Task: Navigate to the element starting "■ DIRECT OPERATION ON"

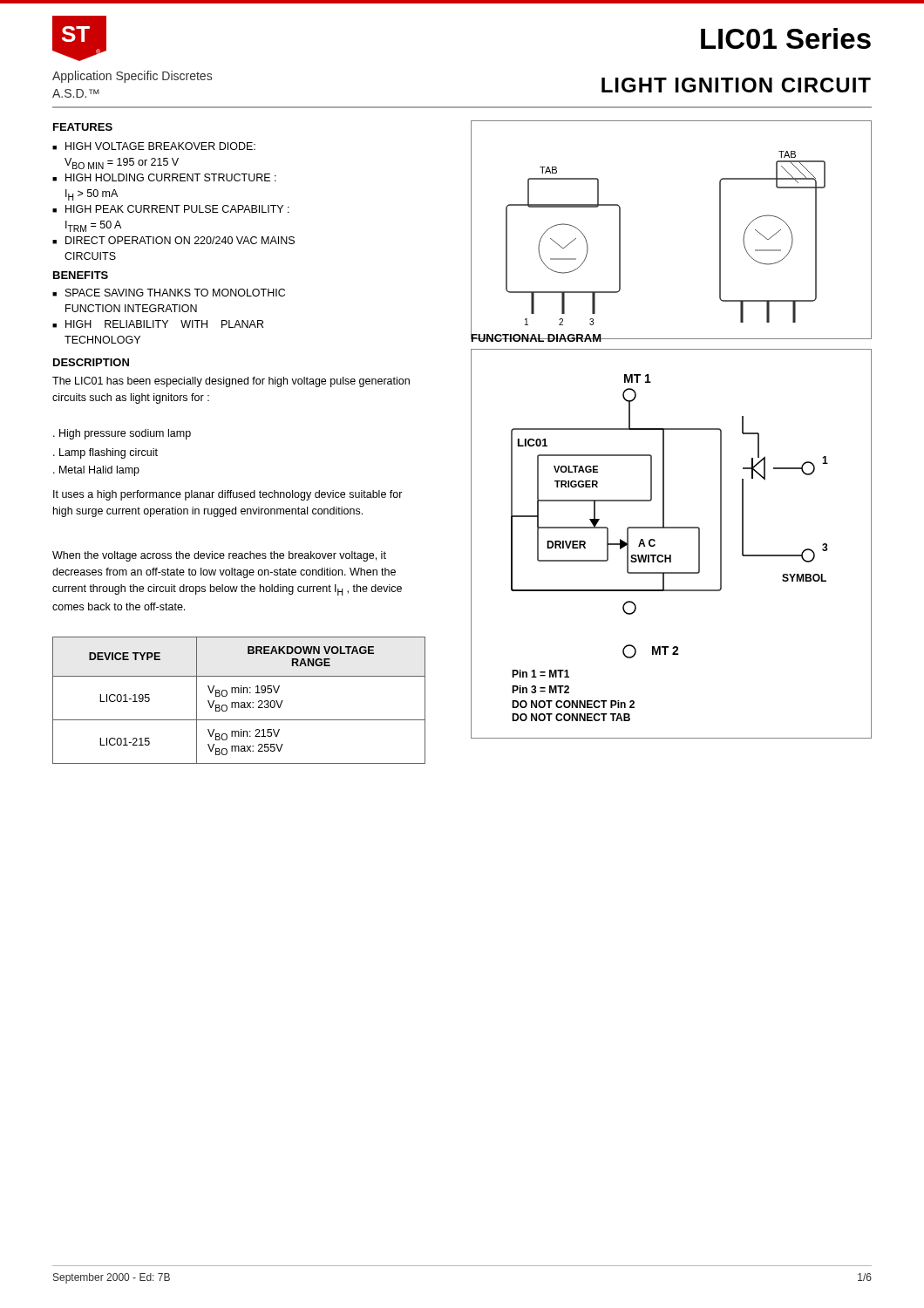Action: click(x=174, y=249)
